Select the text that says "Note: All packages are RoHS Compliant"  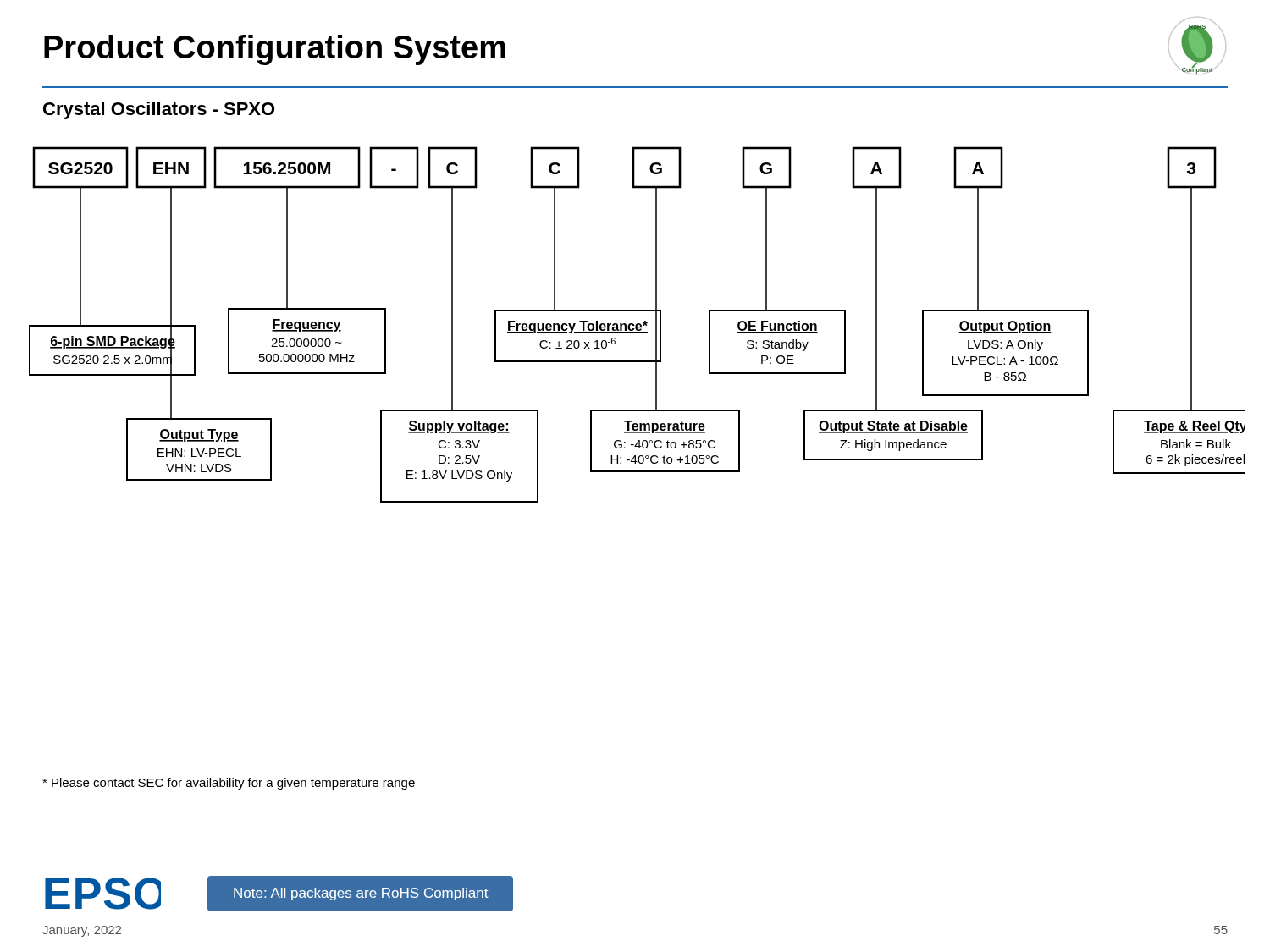click(360, 893)
